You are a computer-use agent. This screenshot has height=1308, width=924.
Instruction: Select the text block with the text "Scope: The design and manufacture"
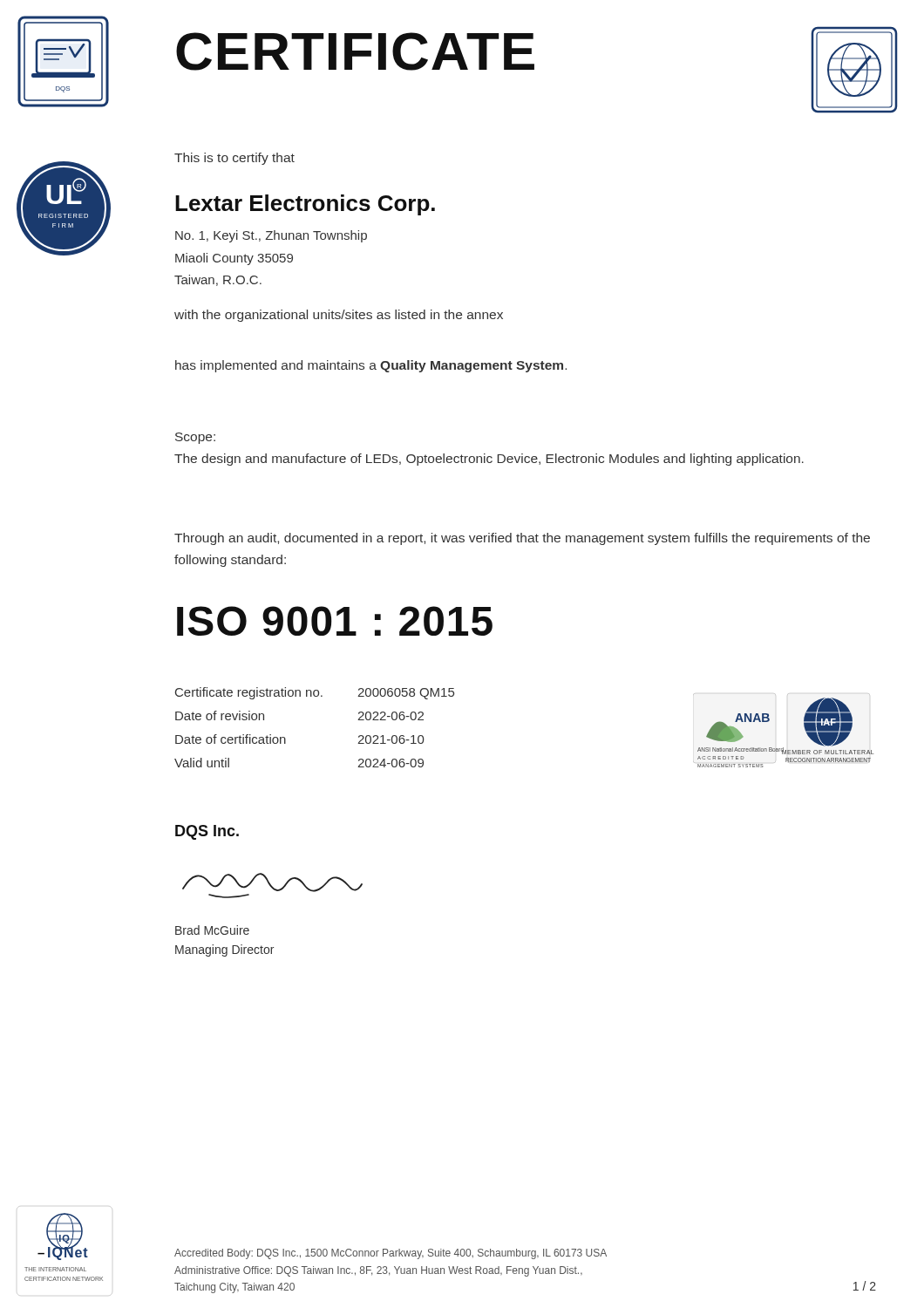[x=489, y=447]
